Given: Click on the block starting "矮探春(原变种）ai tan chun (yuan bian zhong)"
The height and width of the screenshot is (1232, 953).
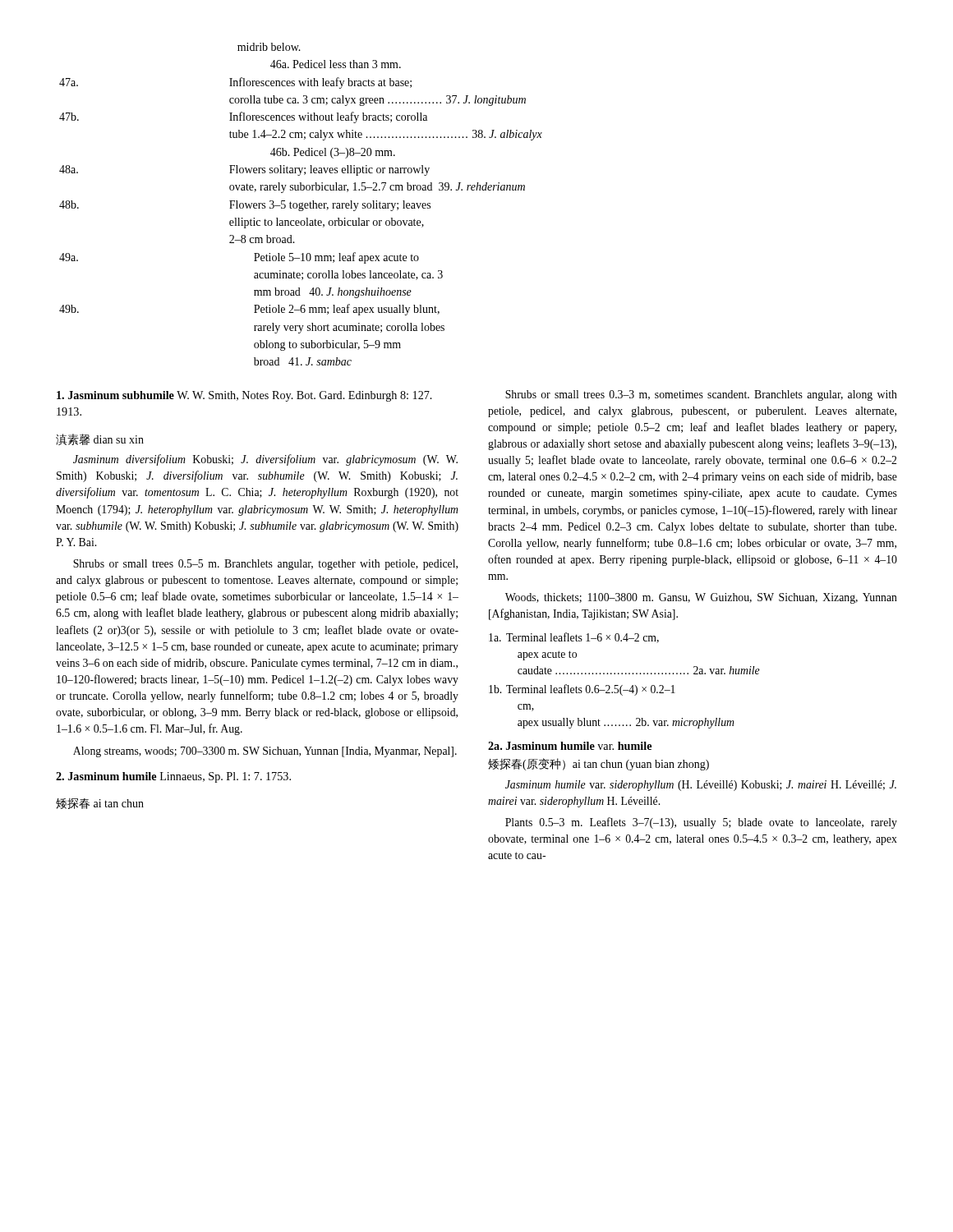Looking at the screenshot, I should 693,765.
